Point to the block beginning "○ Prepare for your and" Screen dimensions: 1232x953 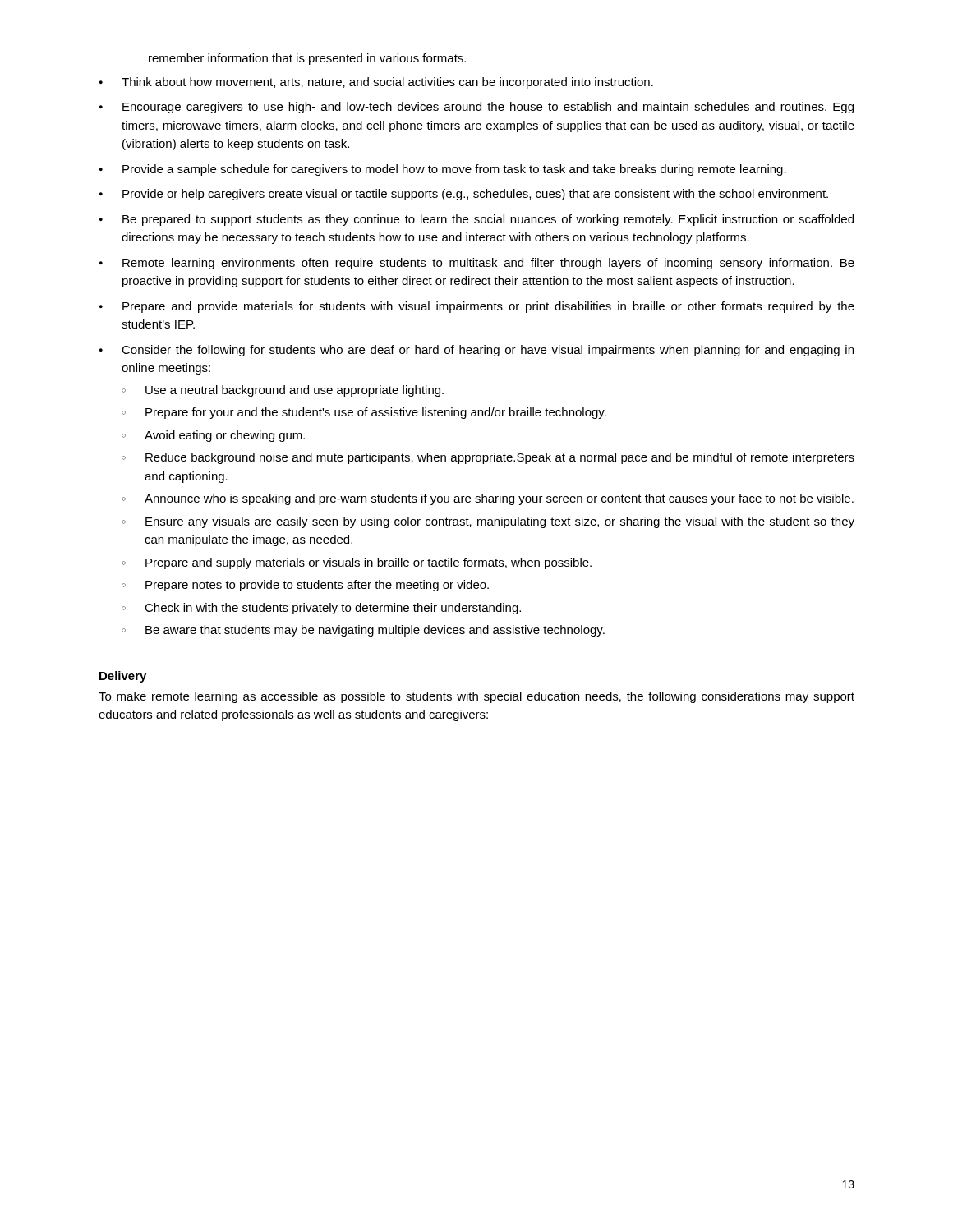click(x=488, y=412)
